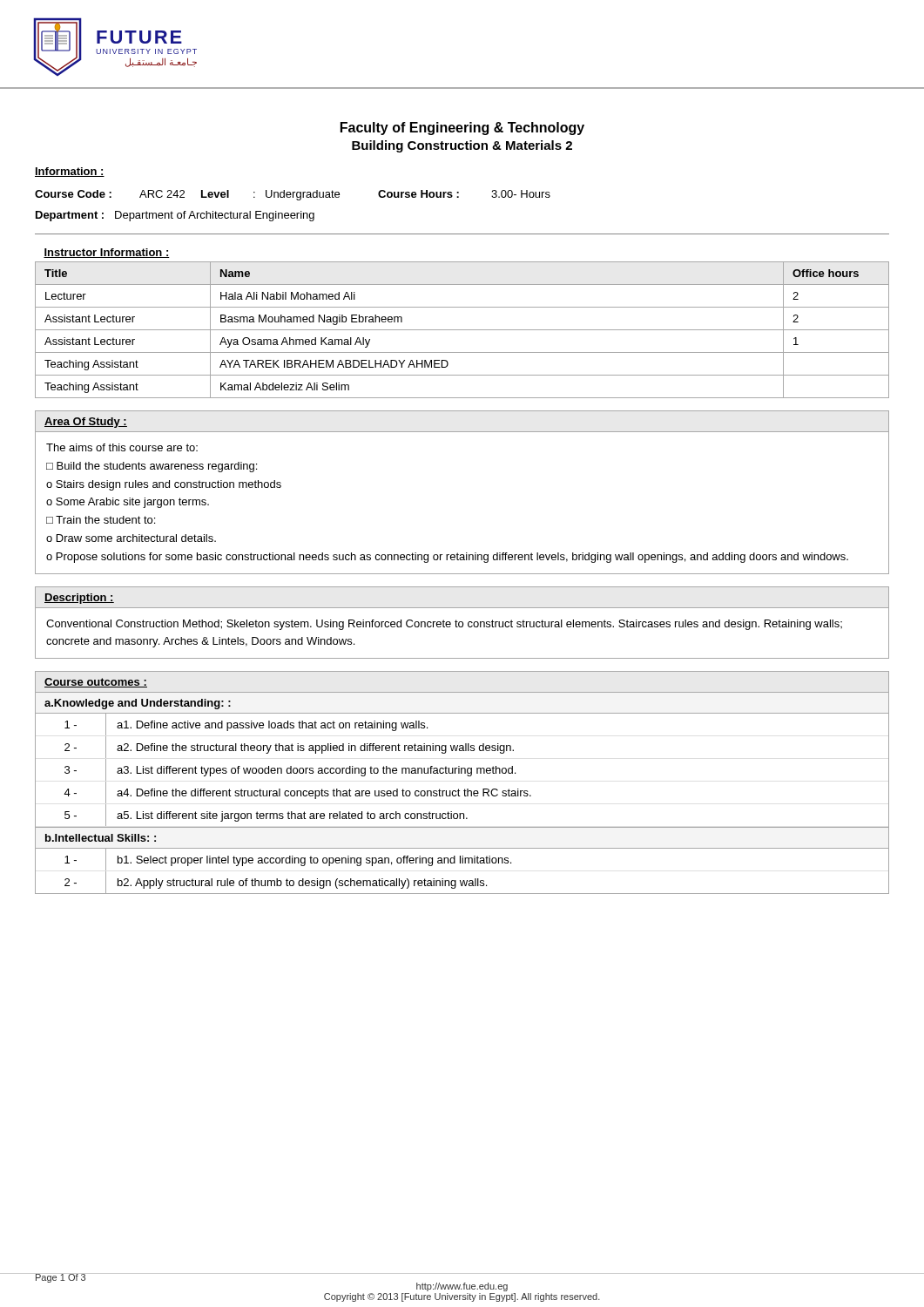This screenshot has width=924, height=1307.
Task: Click on the region starting "1 - a1."
Action: (462, 725)
